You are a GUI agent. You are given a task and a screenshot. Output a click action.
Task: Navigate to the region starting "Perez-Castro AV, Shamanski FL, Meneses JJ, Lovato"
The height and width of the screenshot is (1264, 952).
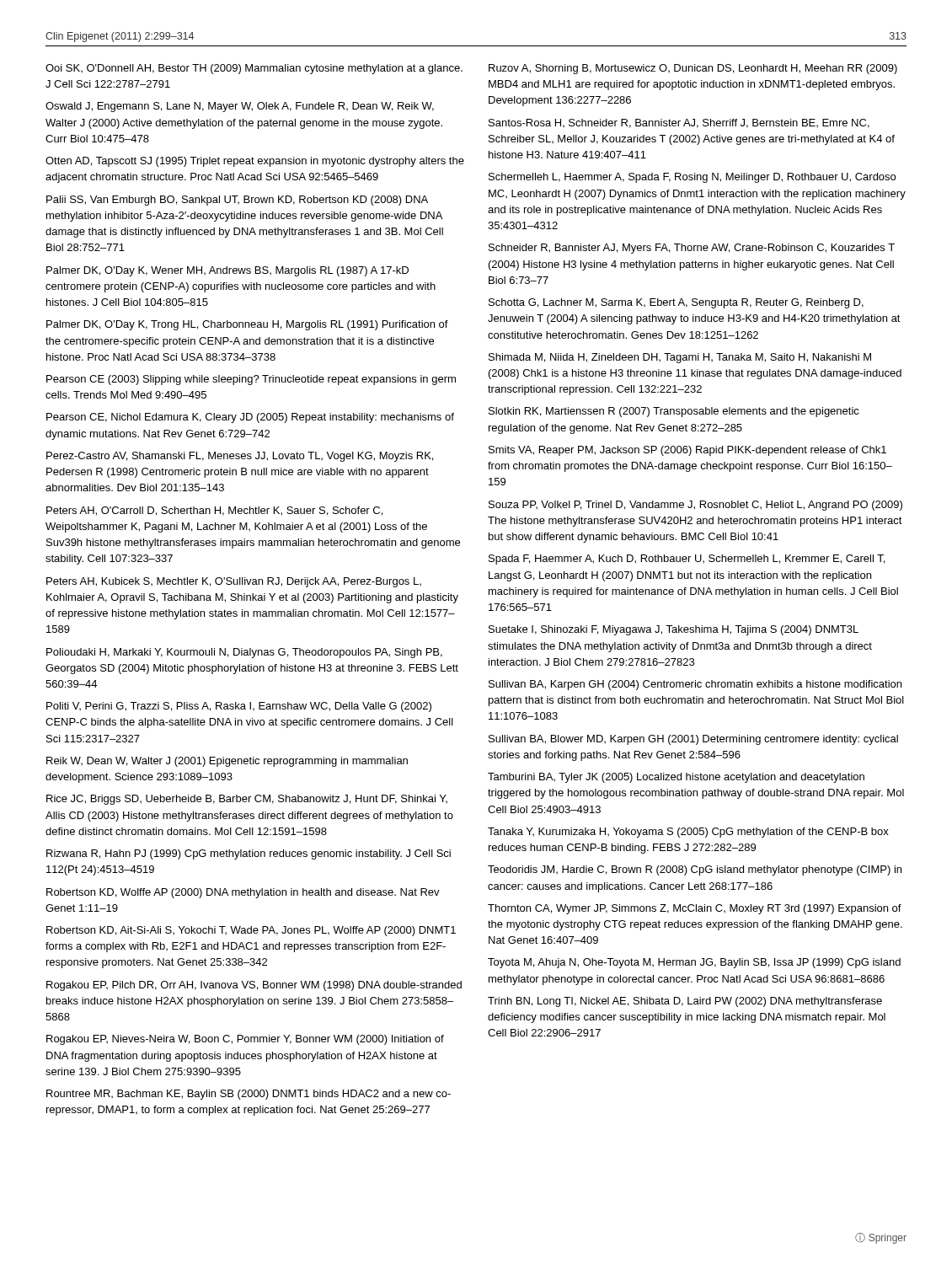pos(240,472)
